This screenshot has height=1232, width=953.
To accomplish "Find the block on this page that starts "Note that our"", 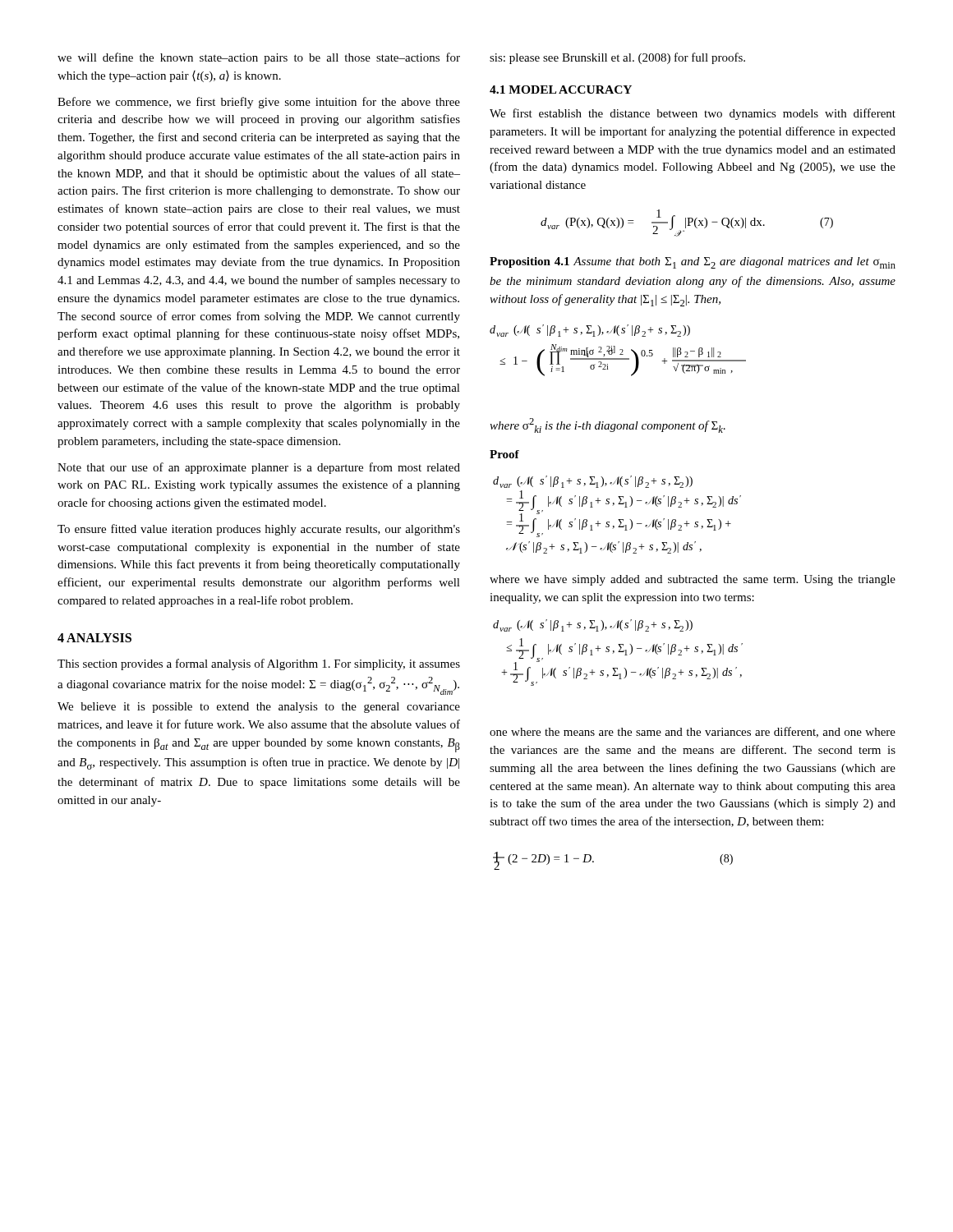I will (x=259, y=485).
